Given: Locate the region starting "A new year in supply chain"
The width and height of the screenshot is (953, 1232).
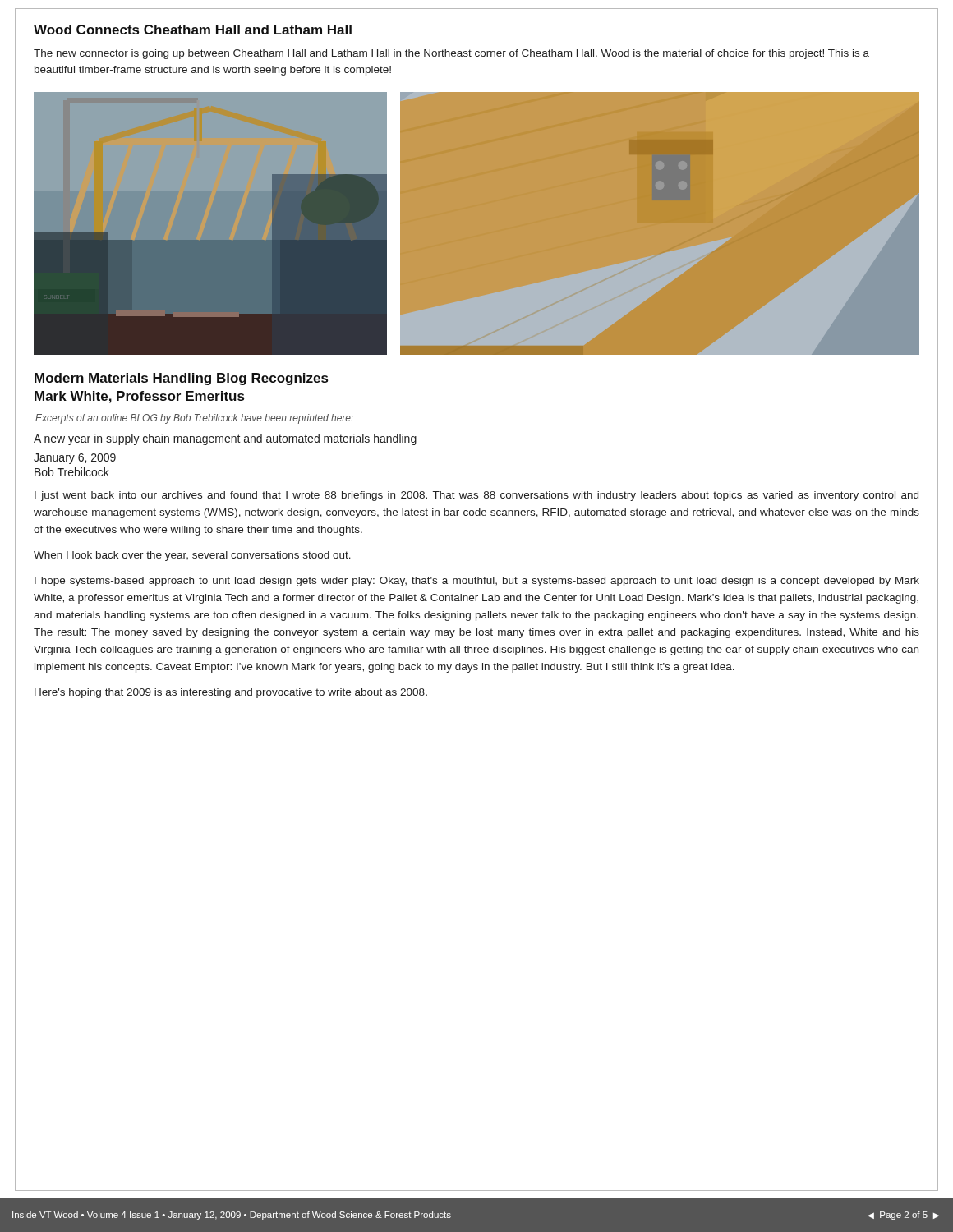Looking at the screenshot, I should [x=225, y=439].
